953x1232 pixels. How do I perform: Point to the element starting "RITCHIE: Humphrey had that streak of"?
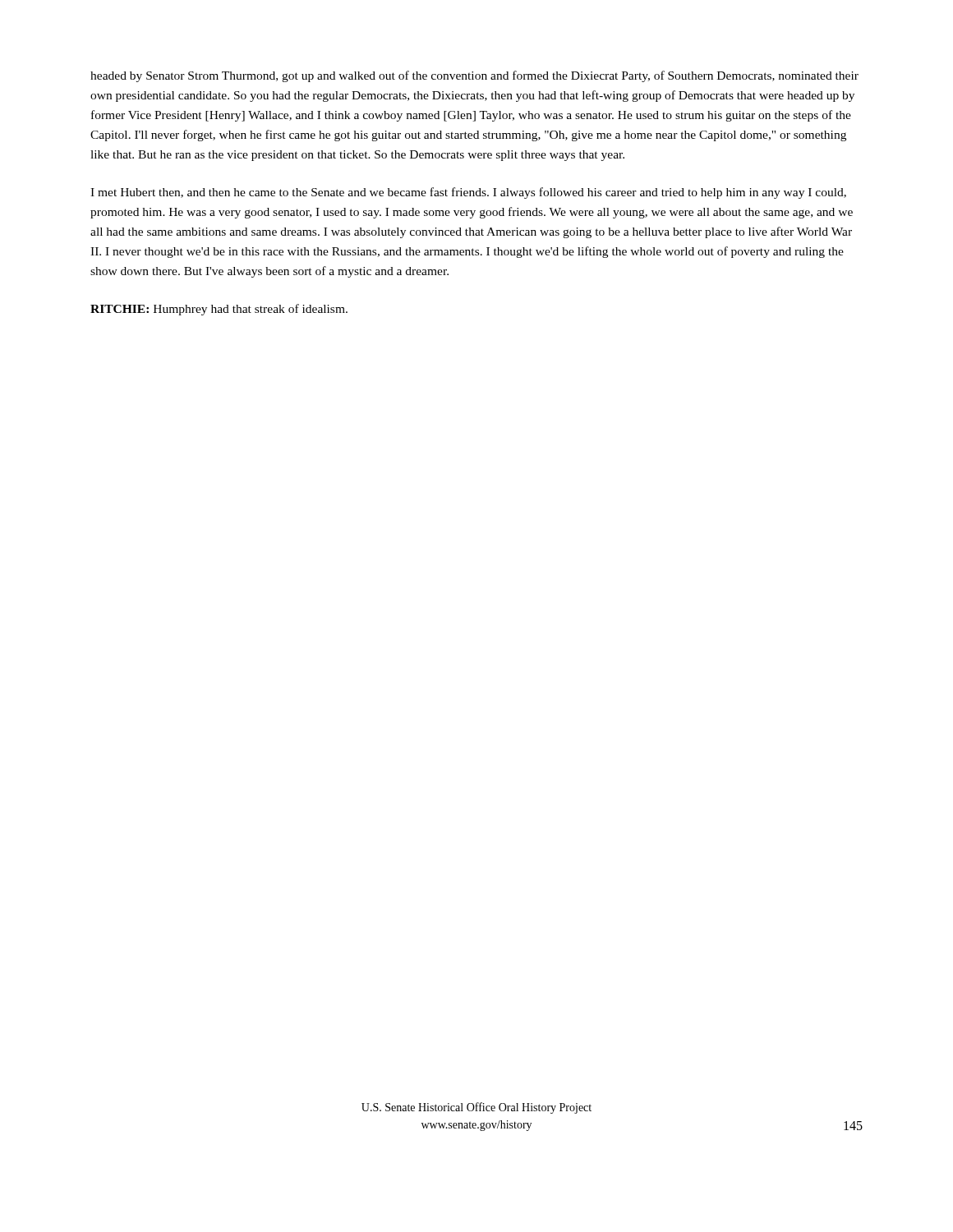pyautogui.click(x=219, y=309)
